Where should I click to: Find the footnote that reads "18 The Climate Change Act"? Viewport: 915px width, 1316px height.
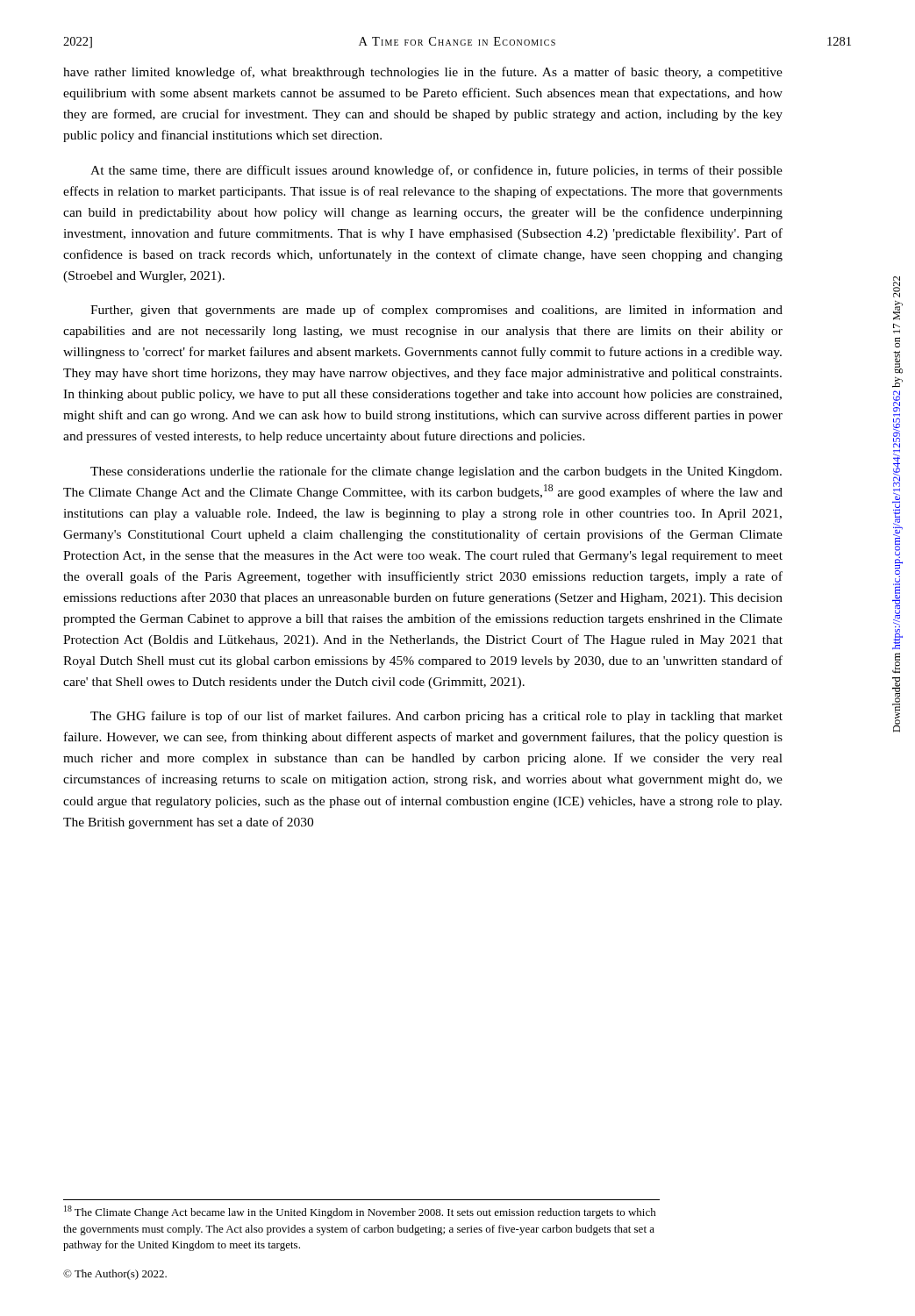[360, 1227]
